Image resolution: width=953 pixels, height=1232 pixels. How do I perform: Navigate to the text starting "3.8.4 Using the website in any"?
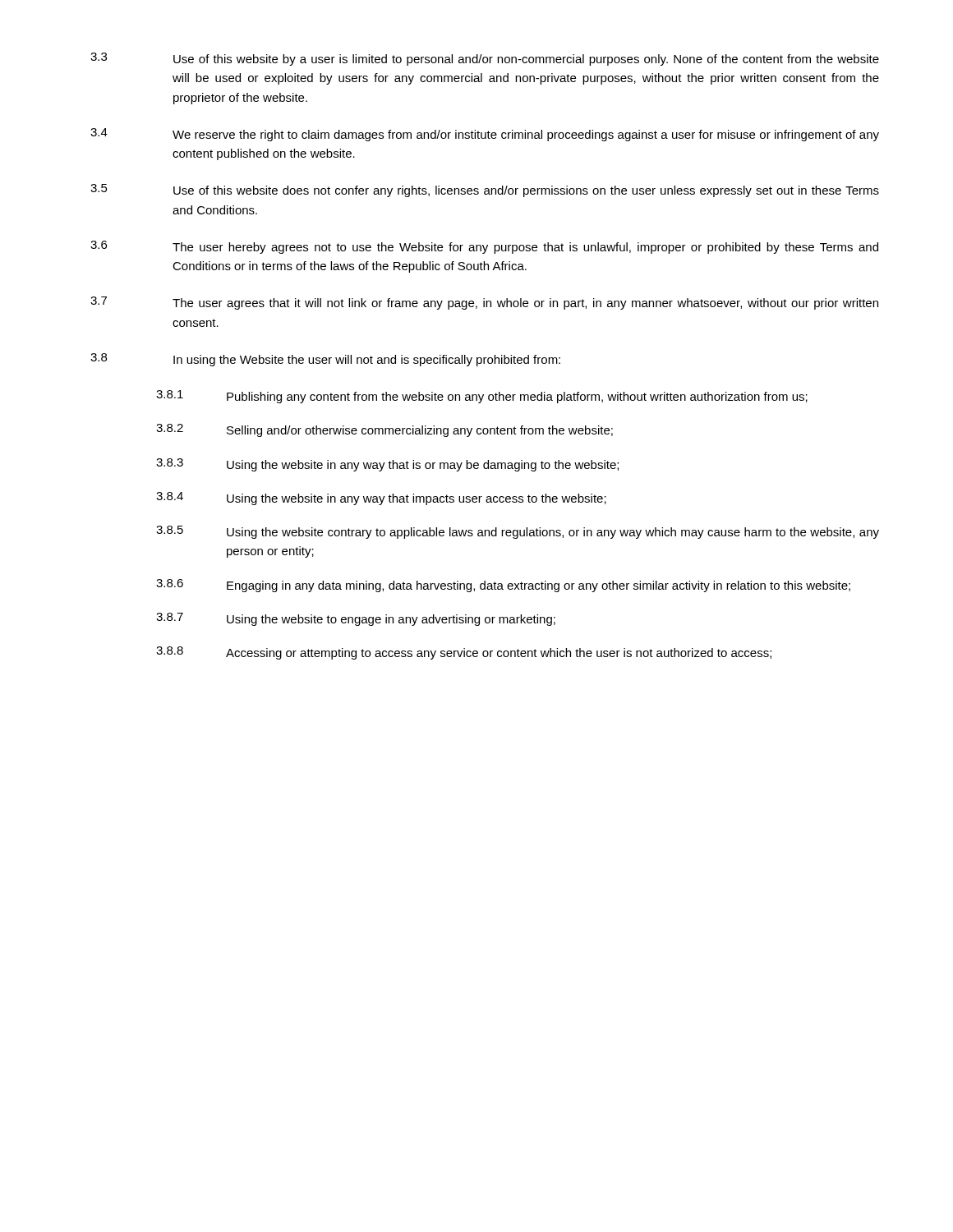(x=518, y=498)
